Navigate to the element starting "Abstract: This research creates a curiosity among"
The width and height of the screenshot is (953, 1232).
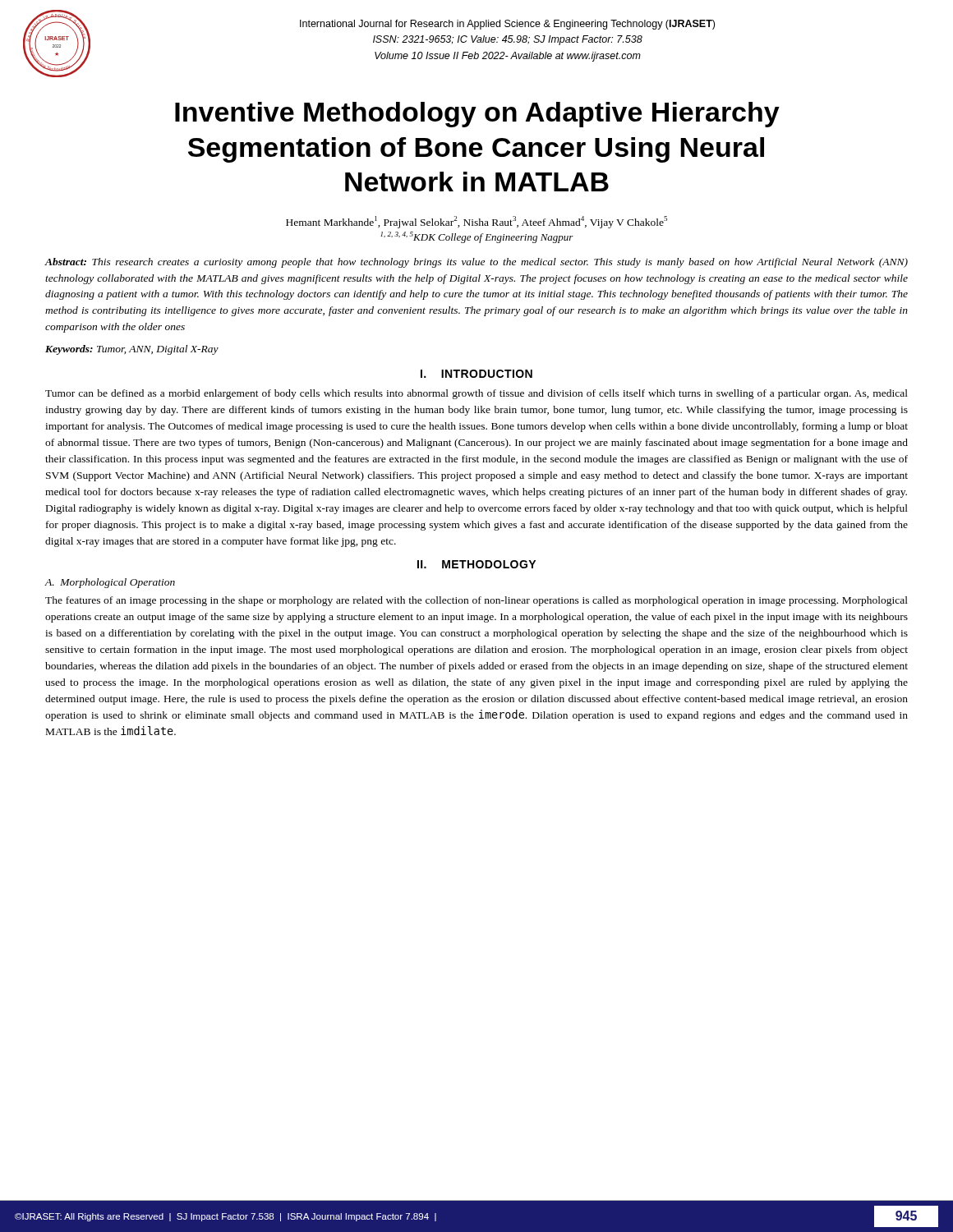(476, 294)
